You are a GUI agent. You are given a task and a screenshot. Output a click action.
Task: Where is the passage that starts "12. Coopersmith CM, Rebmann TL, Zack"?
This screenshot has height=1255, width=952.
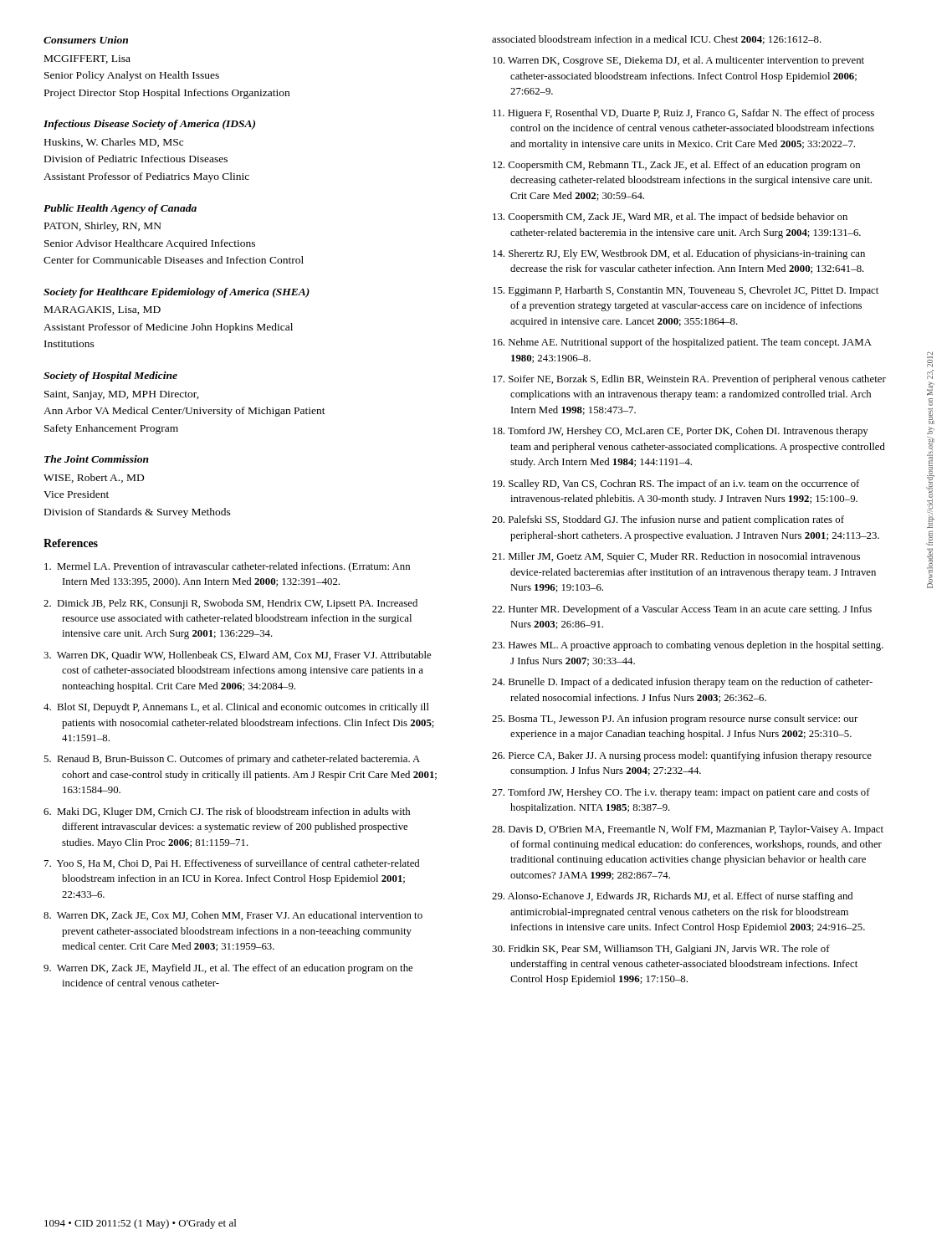point(682,180)
